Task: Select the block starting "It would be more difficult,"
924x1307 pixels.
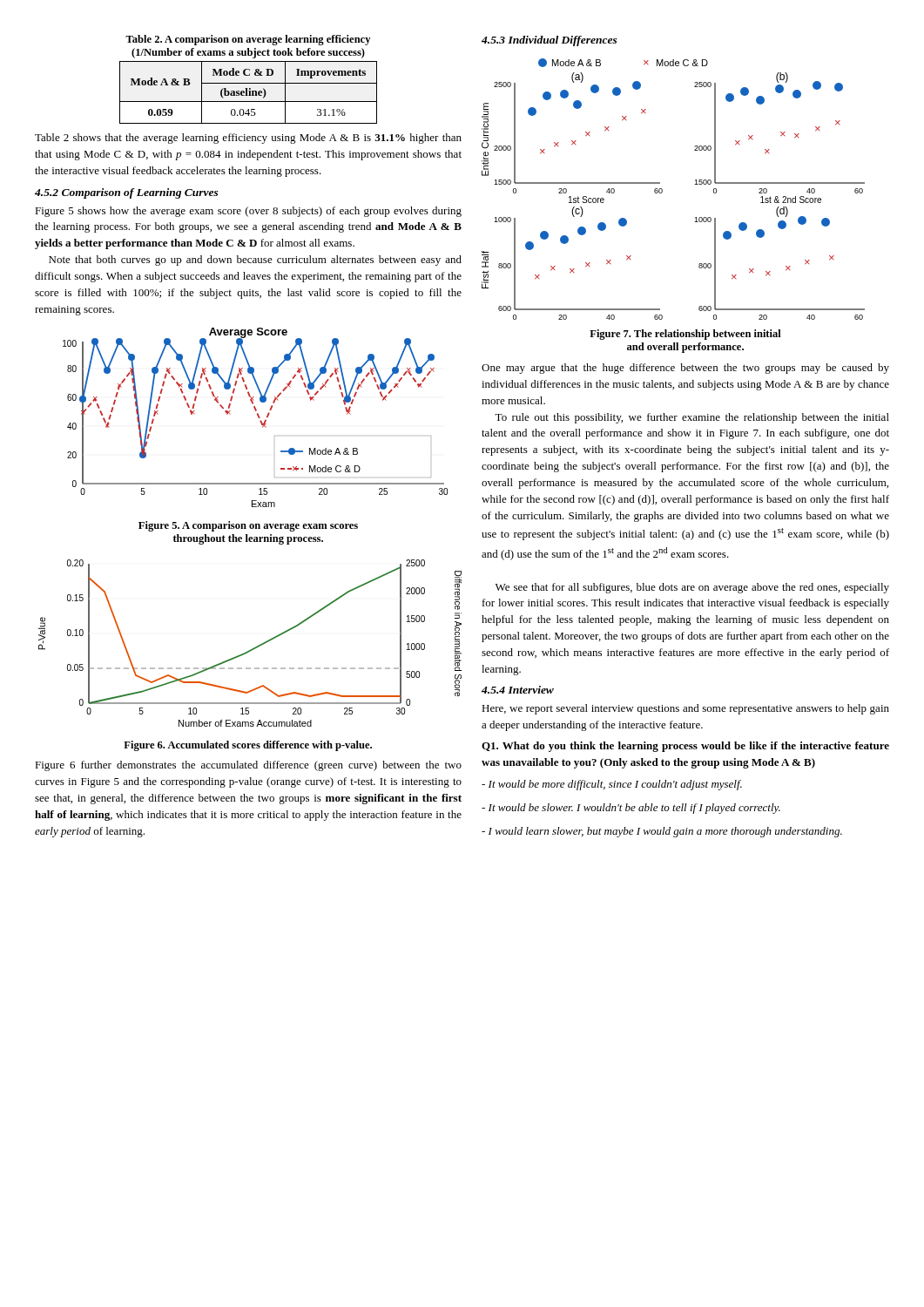Action: [x=612, y=784]
